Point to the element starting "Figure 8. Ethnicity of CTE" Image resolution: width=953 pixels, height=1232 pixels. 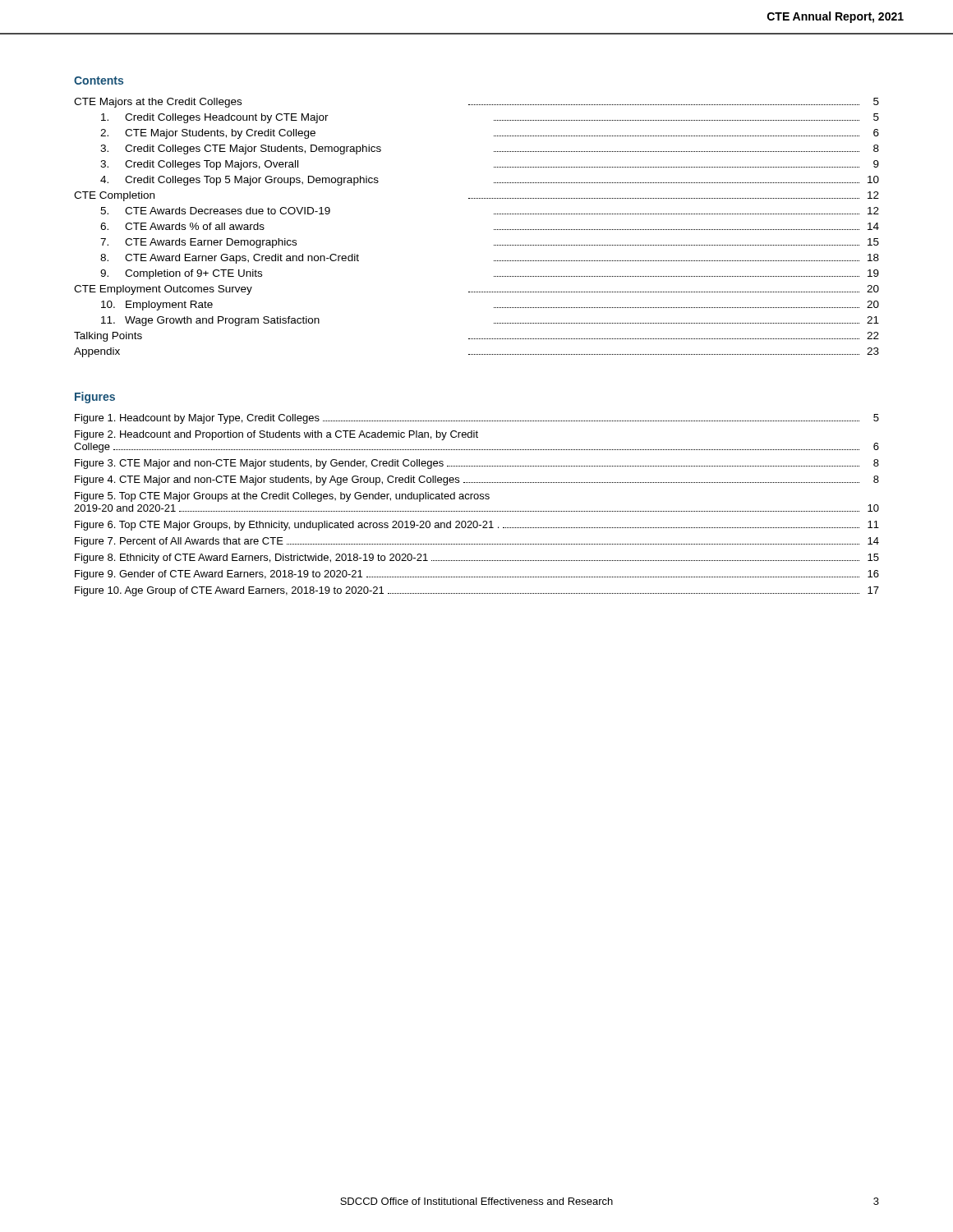click(x=476, y=557)
